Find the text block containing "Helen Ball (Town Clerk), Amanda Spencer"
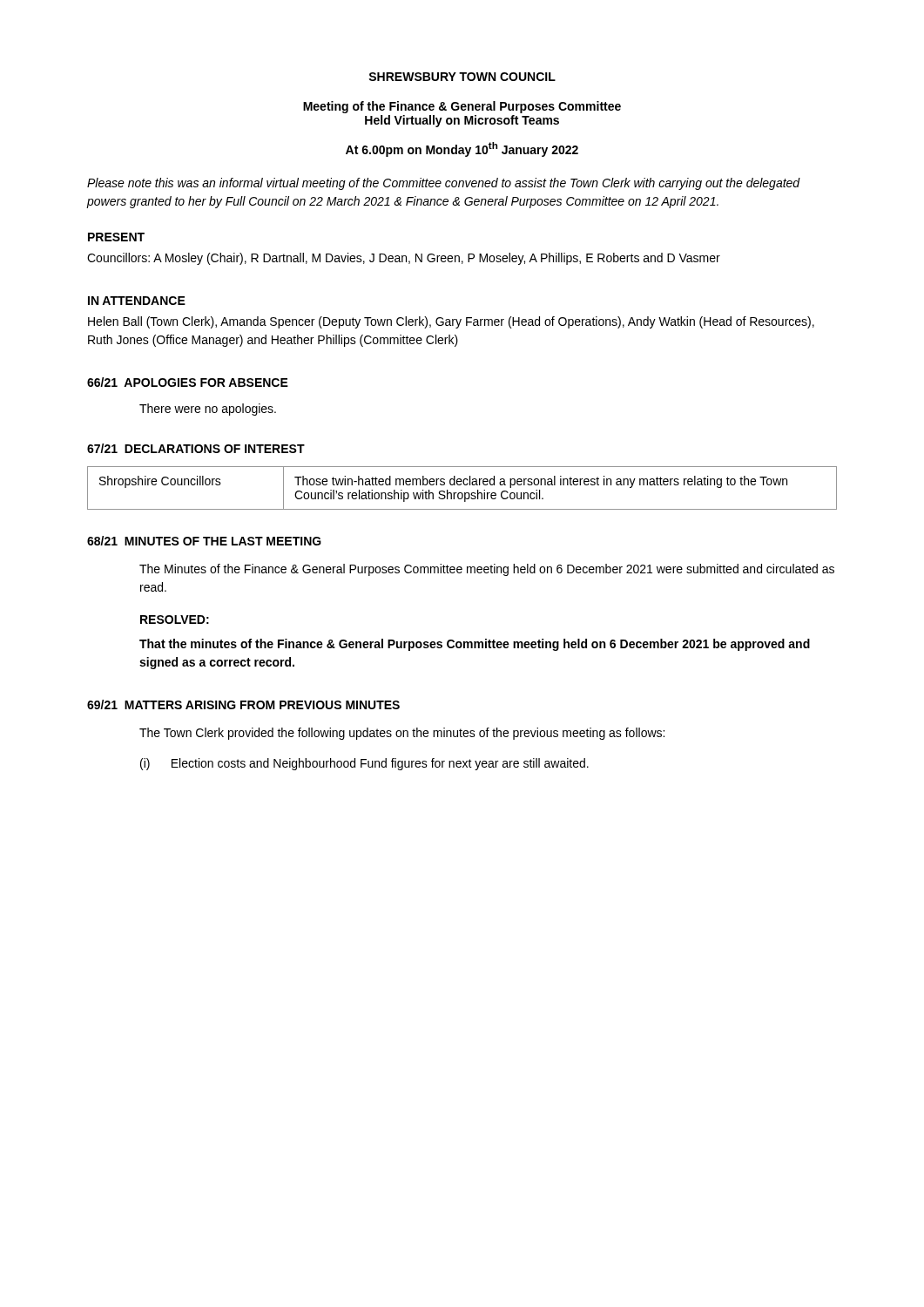924x1307 pixels. (x=451, y=330)
